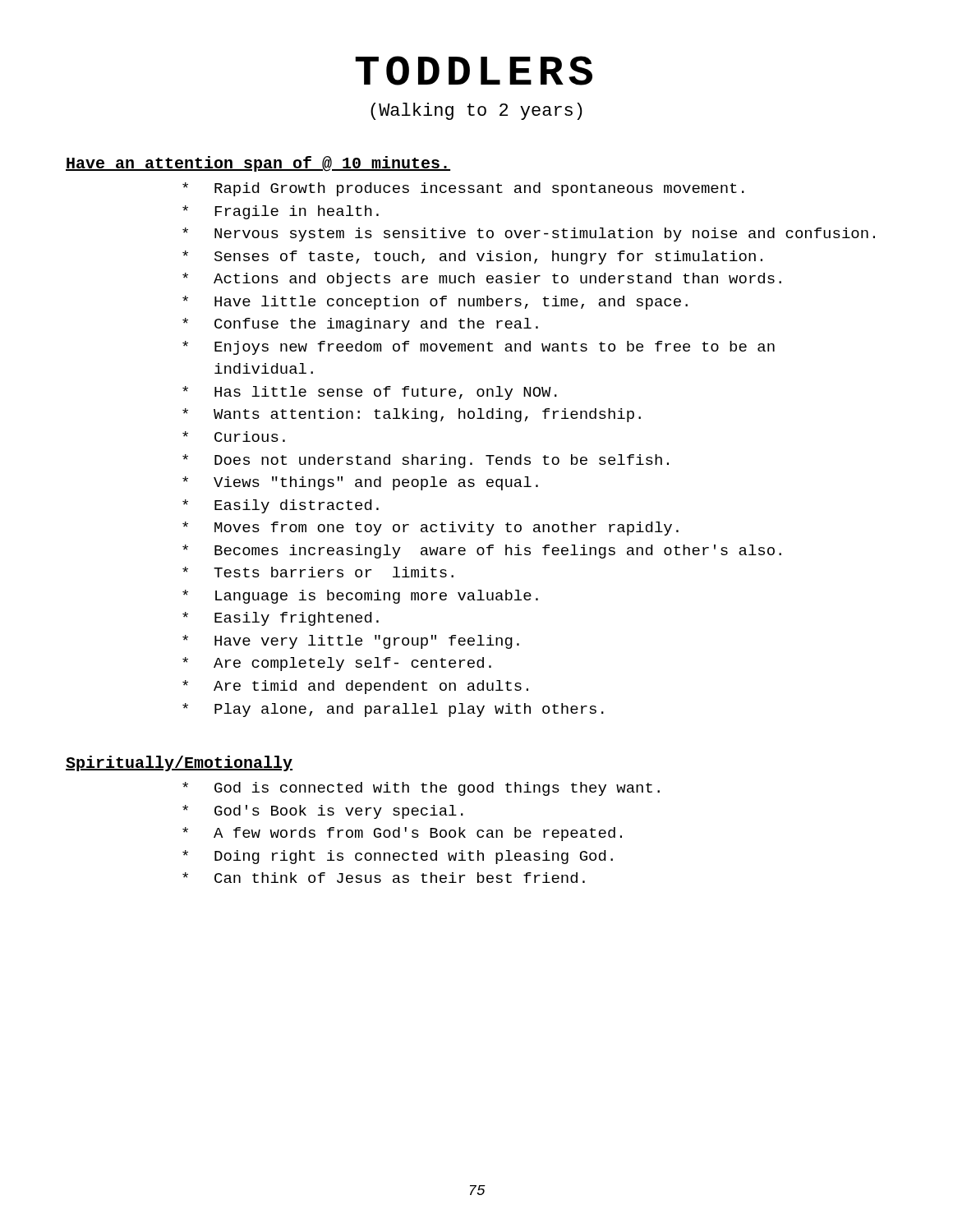Where is the passage that starts "Are timid and dependent on"?
The height and width of the screenshot is (1232, 953).
pos(373,687)
